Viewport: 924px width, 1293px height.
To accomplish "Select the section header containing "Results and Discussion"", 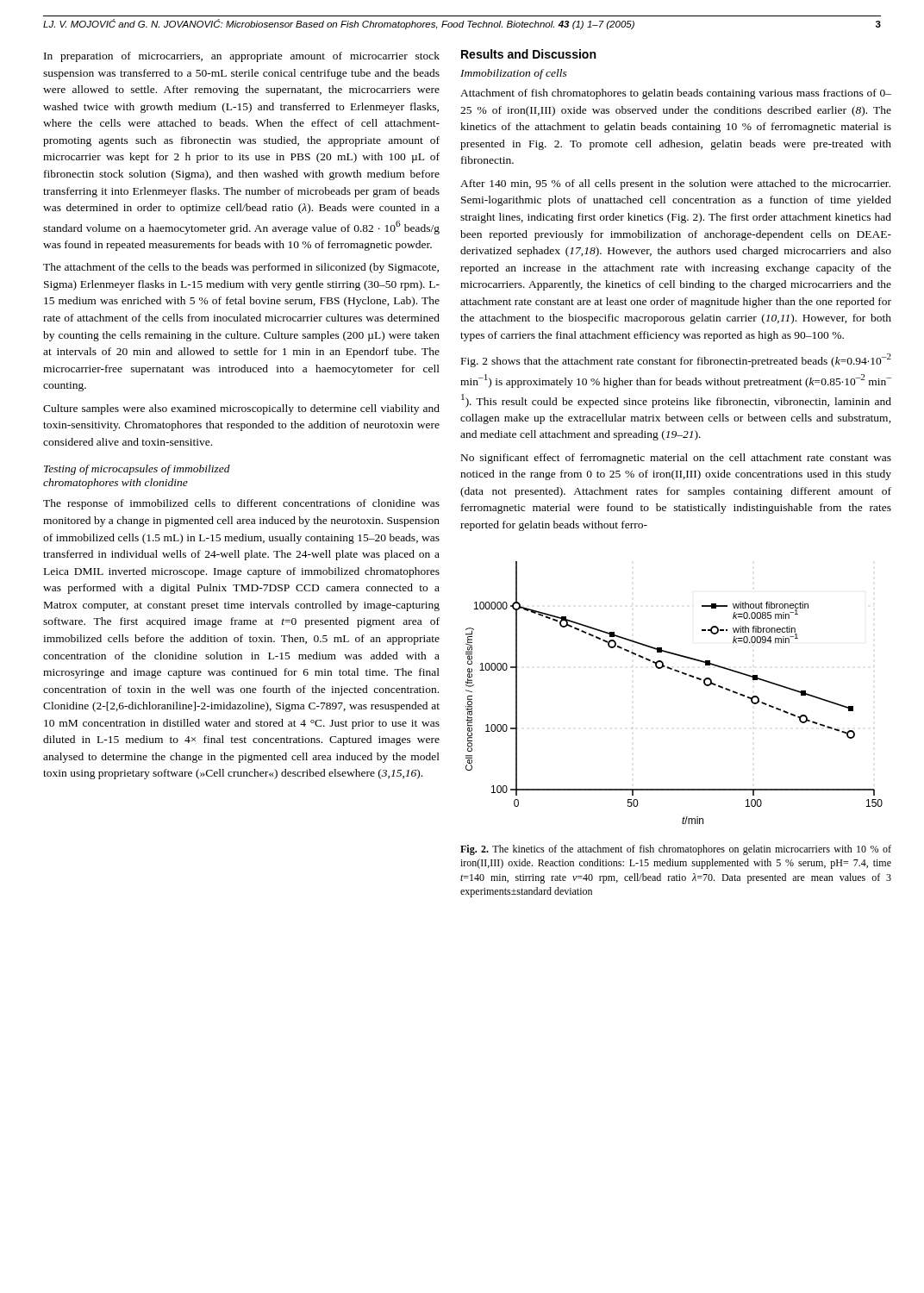I will (528, 54).
